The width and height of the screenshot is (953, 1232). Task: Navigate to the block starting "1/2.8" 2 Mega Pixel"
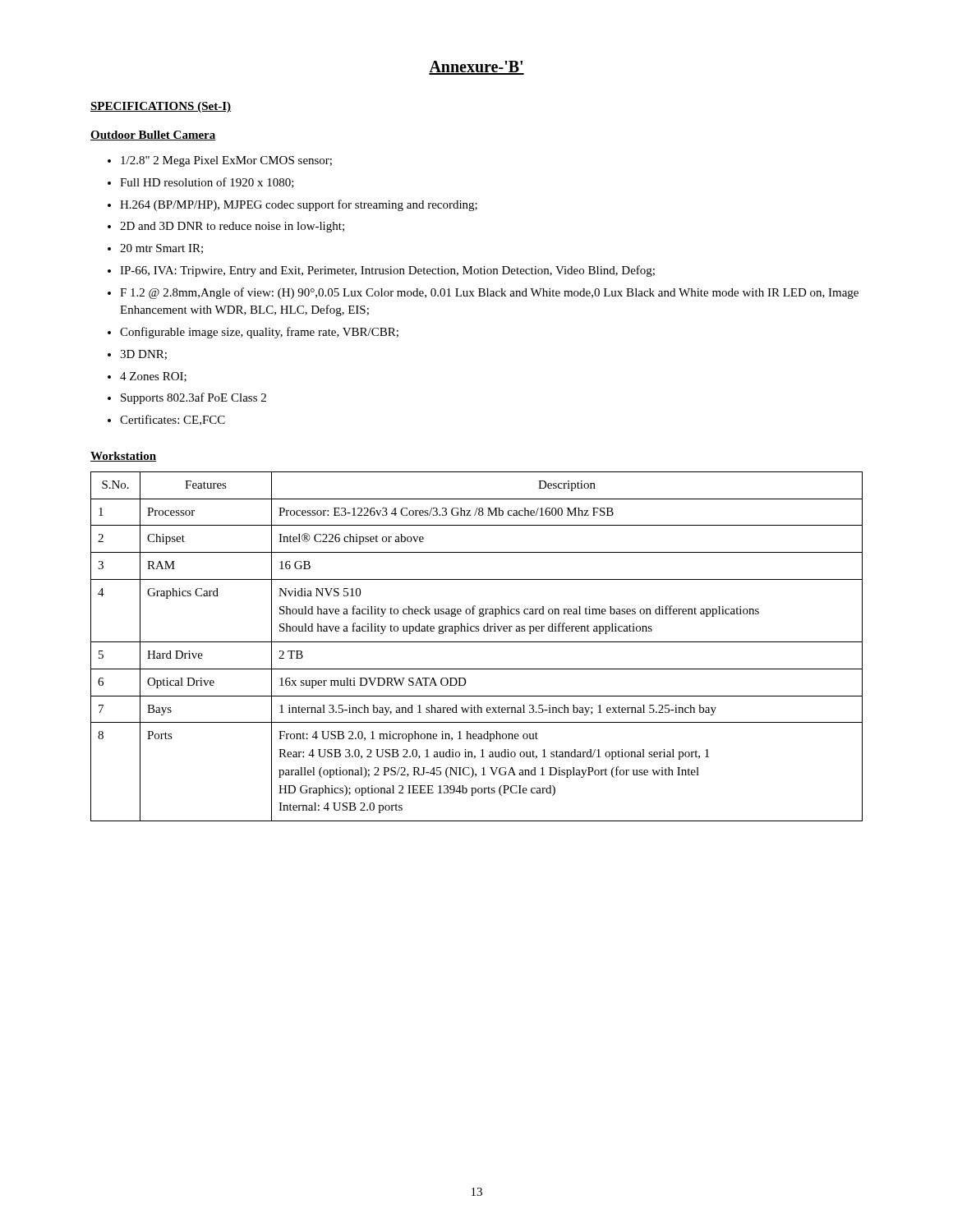226,160
